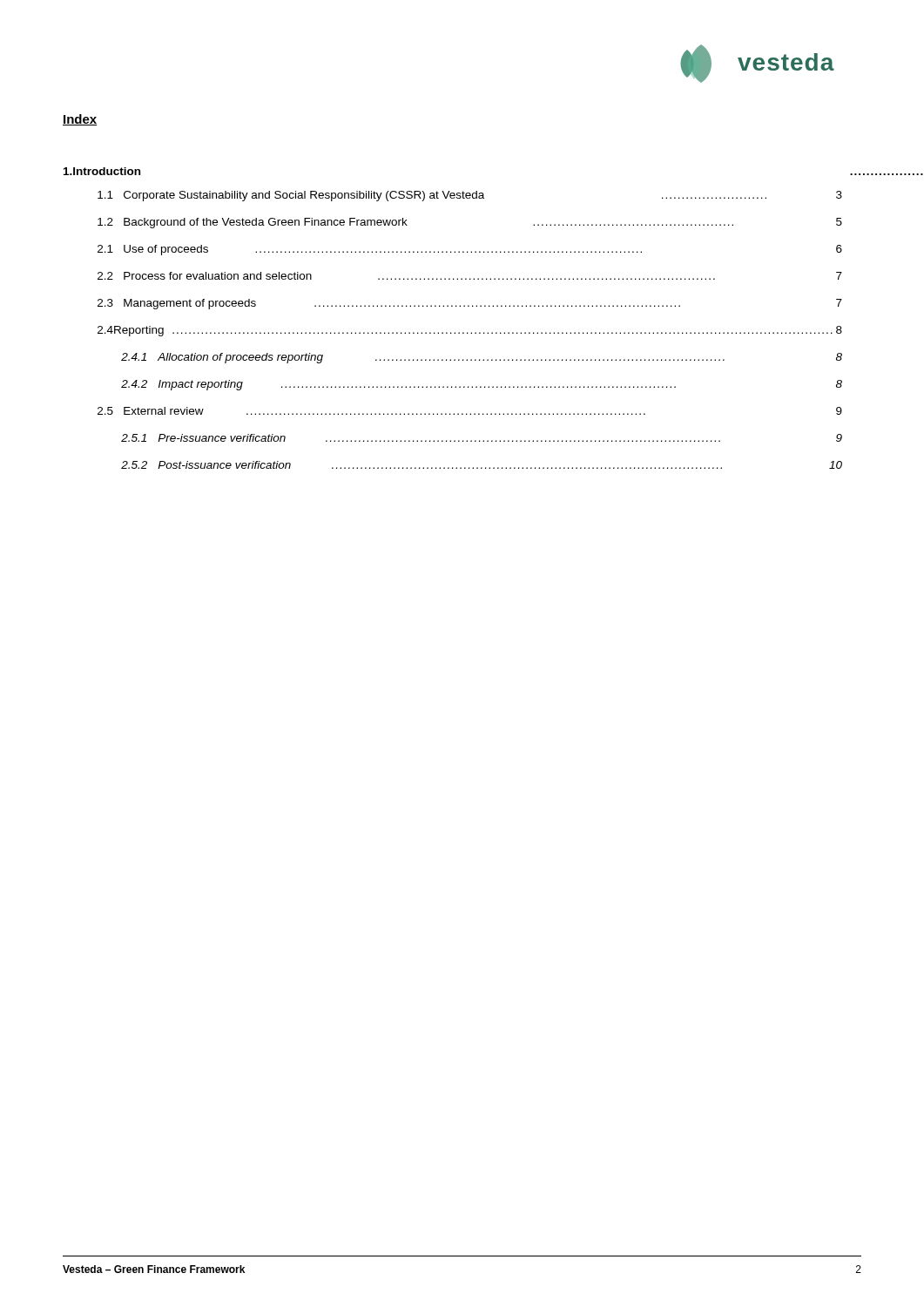This screenshot has width=924, height=1307.
Task: Click a logo
Action: pos(765,64)
